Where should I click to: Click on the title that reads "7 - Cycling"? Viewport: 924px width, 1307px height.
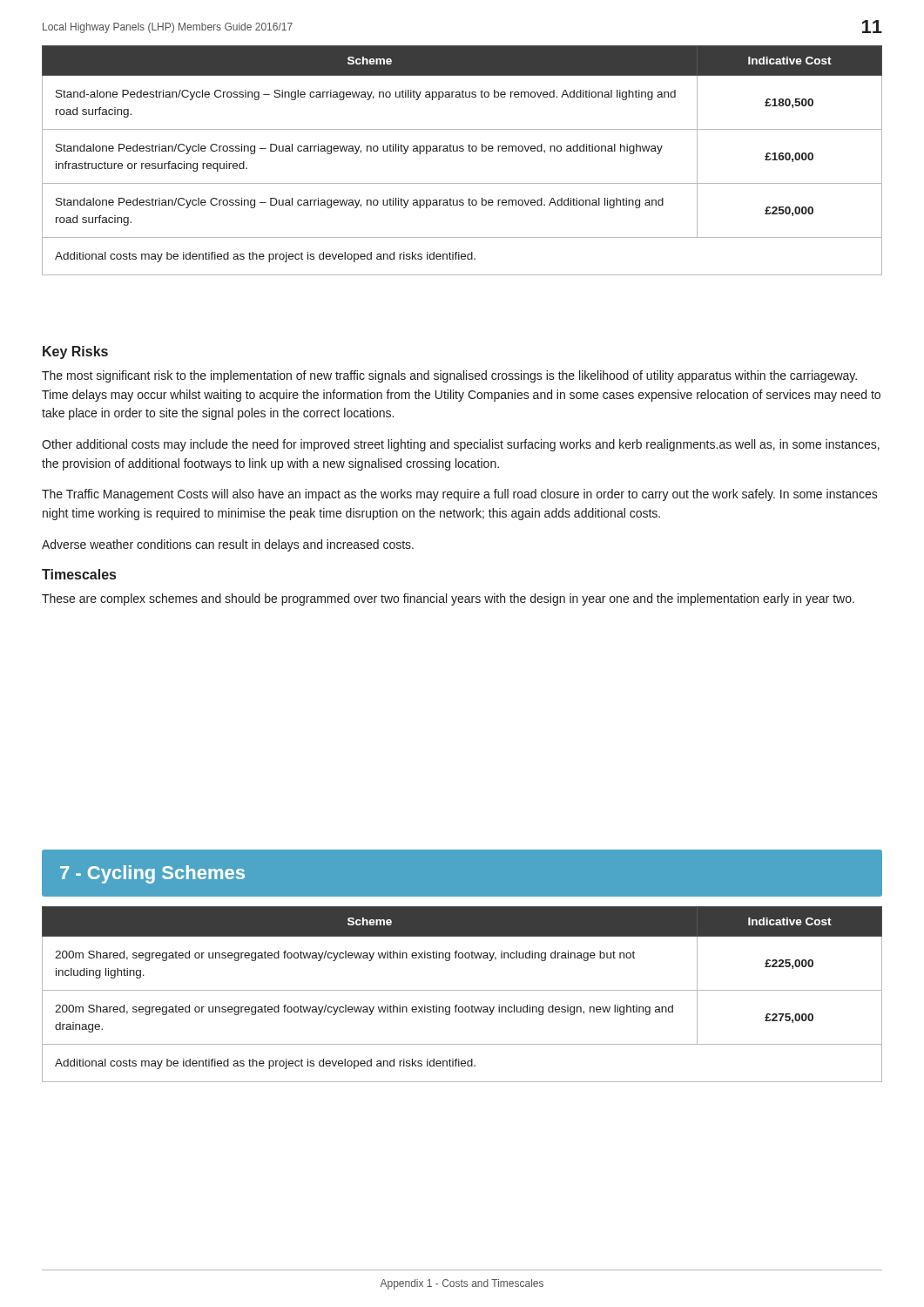coord(152,873)
